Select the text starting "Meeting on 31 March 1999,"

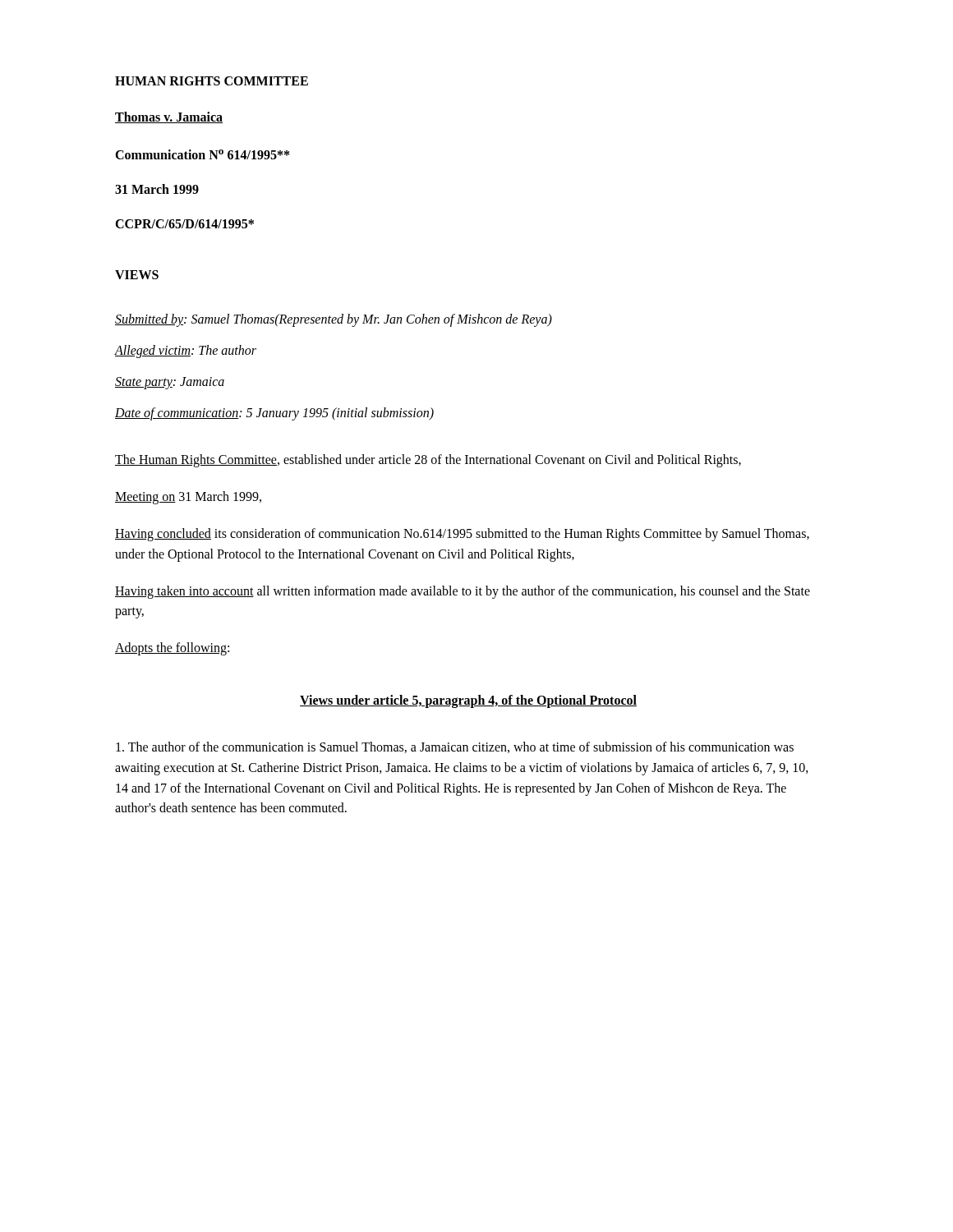pyautogui.click(x=189, y=497)
